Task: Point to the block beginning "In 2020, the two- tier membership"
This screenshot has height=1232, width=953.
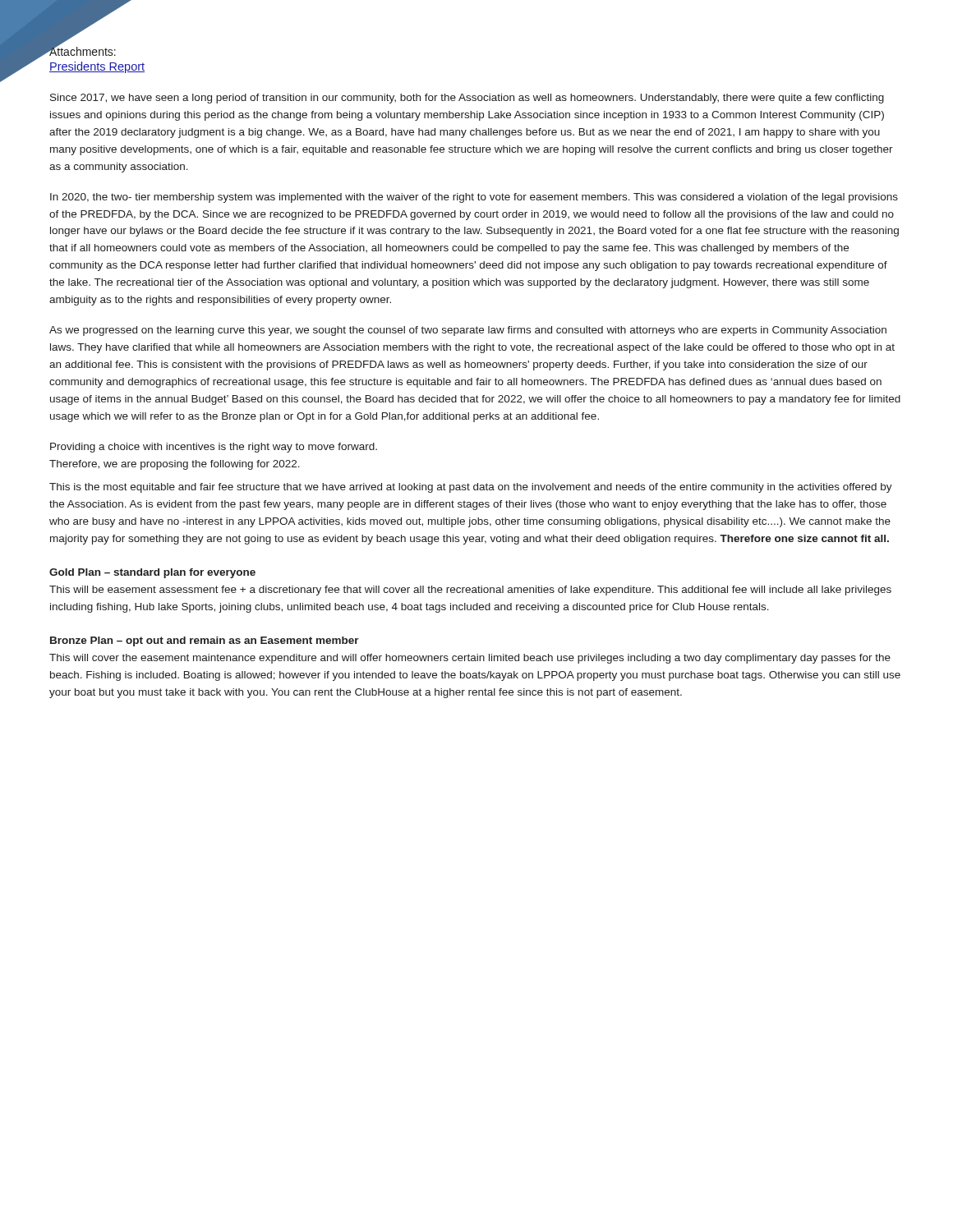Action: click(474, 248)
